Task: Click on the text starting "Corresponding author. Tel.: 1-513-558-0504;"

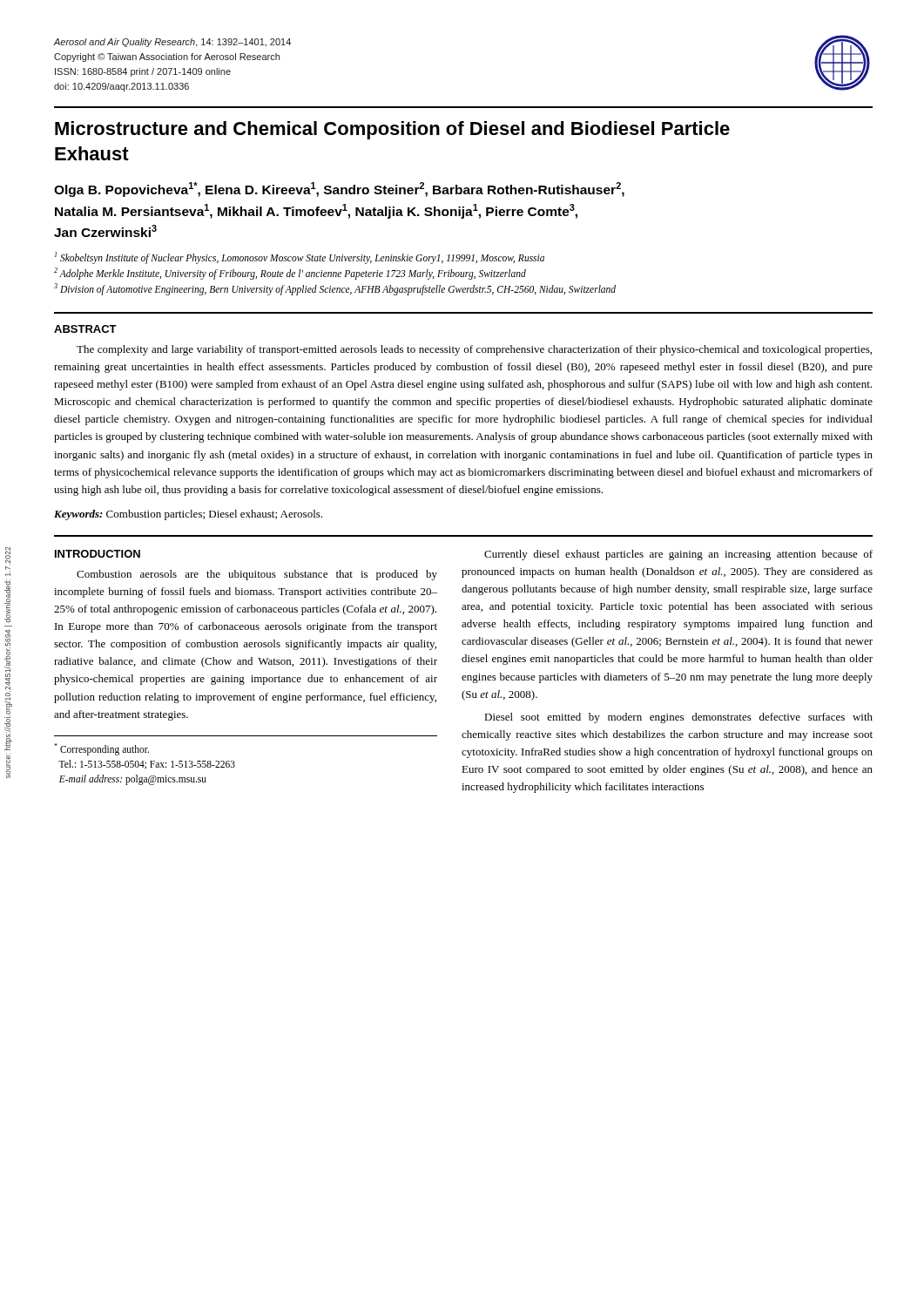Action: coord(145,763)
